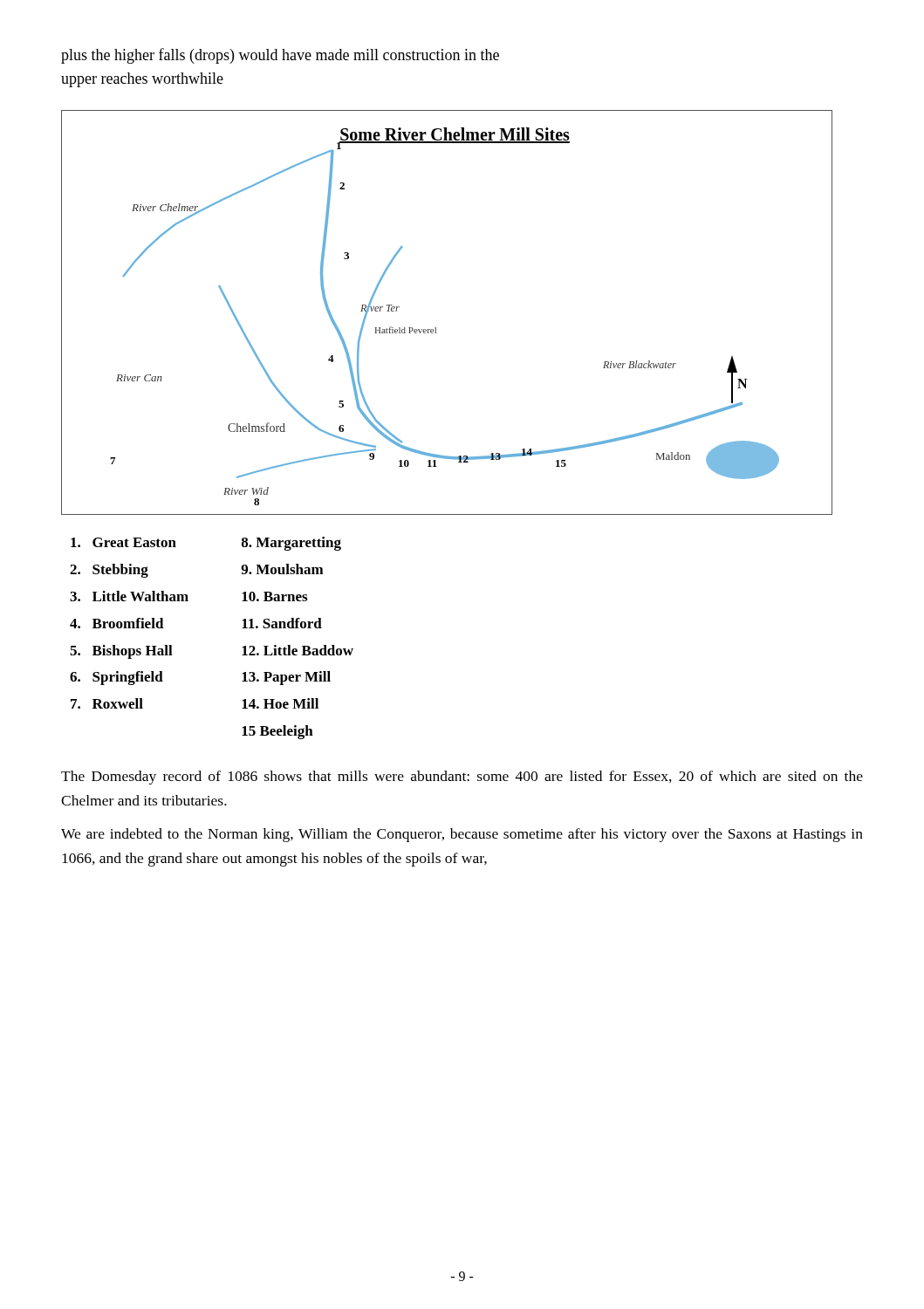Locate the list item that says "4. Broomfield"

click(117, 623)
